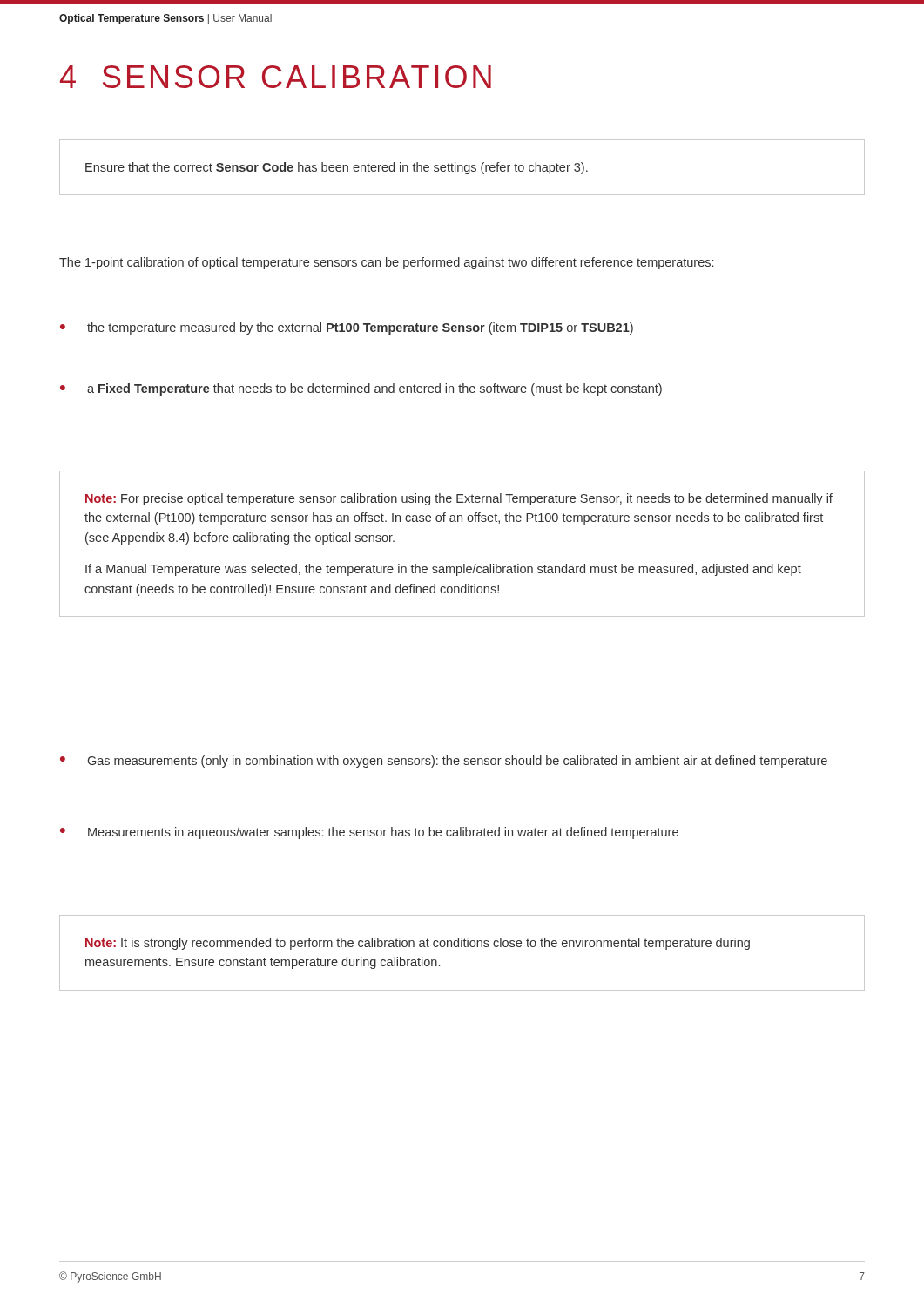The height and width of the screenshot is (1307, 924).
Task: Find the block on this page that starts "a Fixed Temperature that needs to be"
Action: tap(375, 389)
